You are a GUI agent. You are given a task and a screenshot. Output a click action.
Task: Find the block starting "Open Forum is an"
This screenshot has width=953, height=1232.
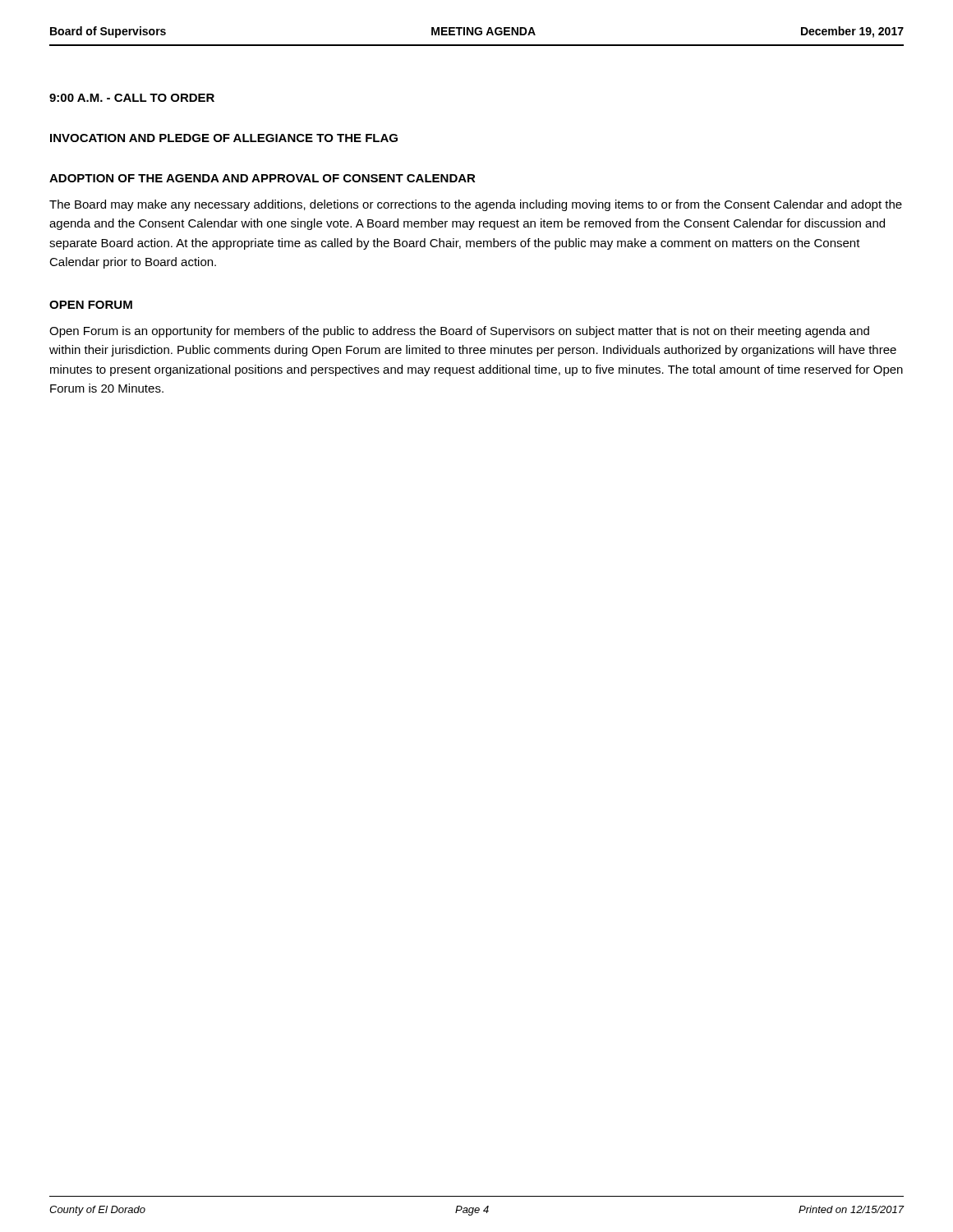476,359
